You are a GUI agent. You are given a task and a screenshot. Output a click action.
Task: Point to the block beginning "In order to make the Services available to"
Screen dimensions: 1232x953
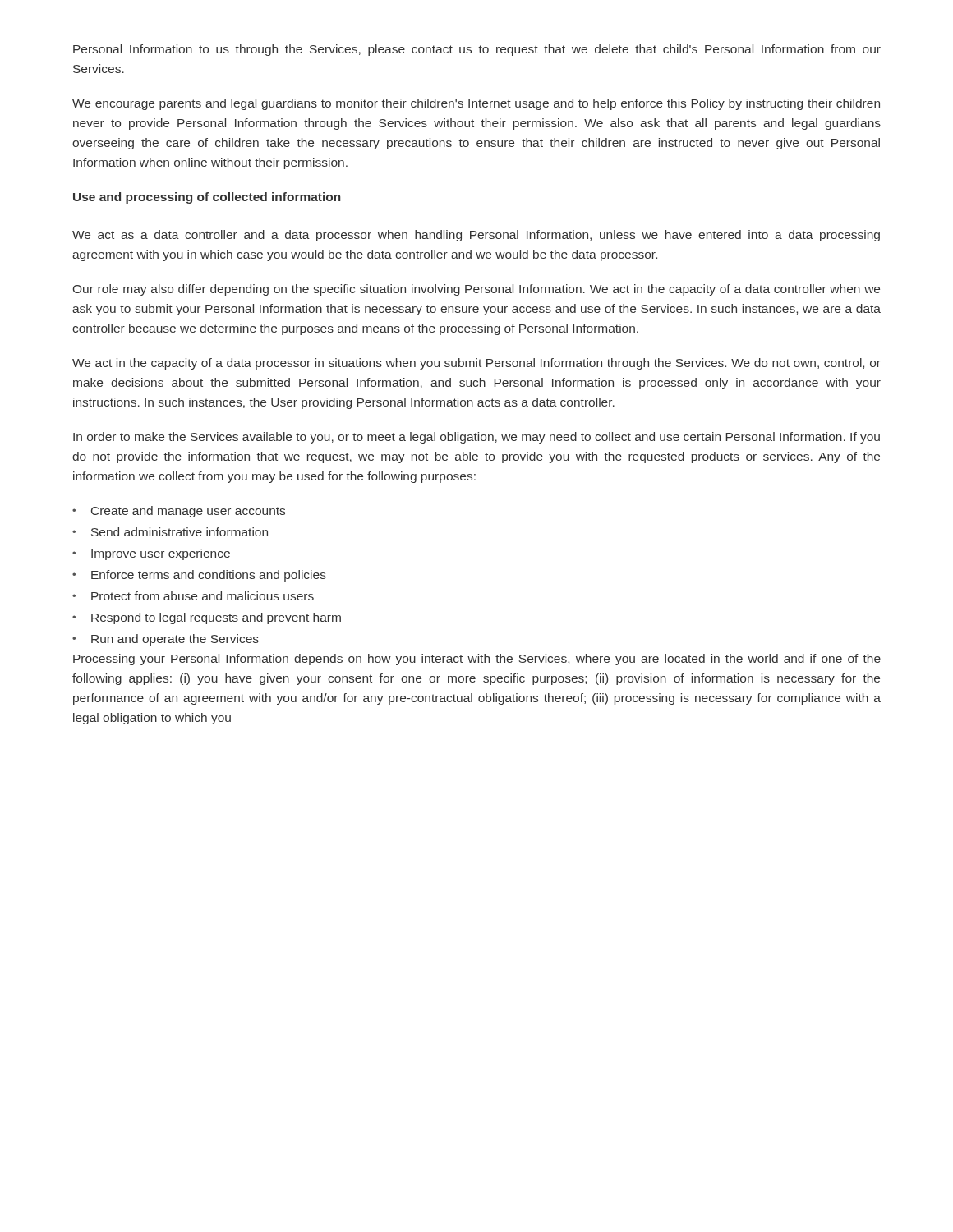(476, 456)
